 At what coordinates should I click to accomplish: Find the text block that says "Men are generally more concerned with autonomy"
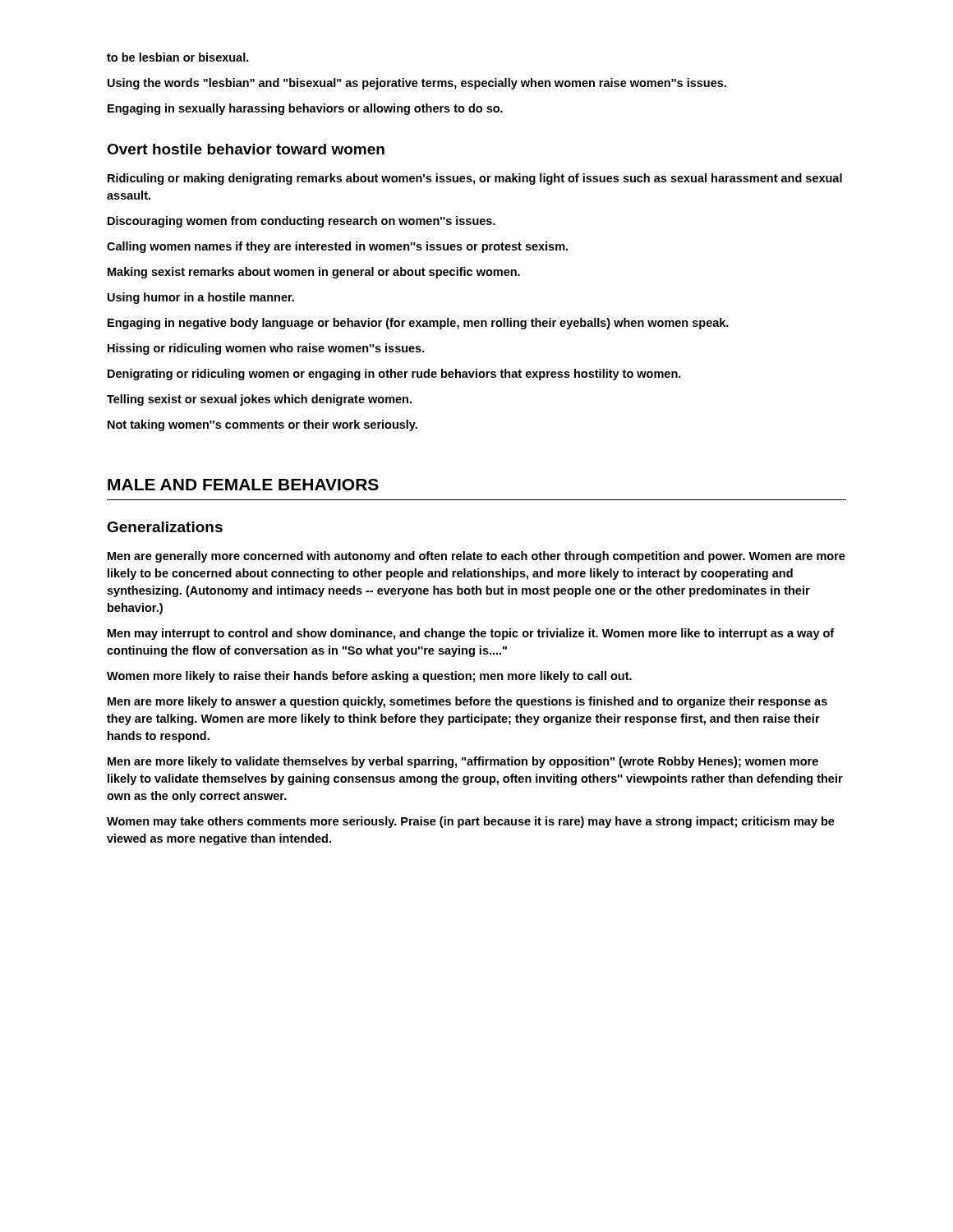(476, 582)
